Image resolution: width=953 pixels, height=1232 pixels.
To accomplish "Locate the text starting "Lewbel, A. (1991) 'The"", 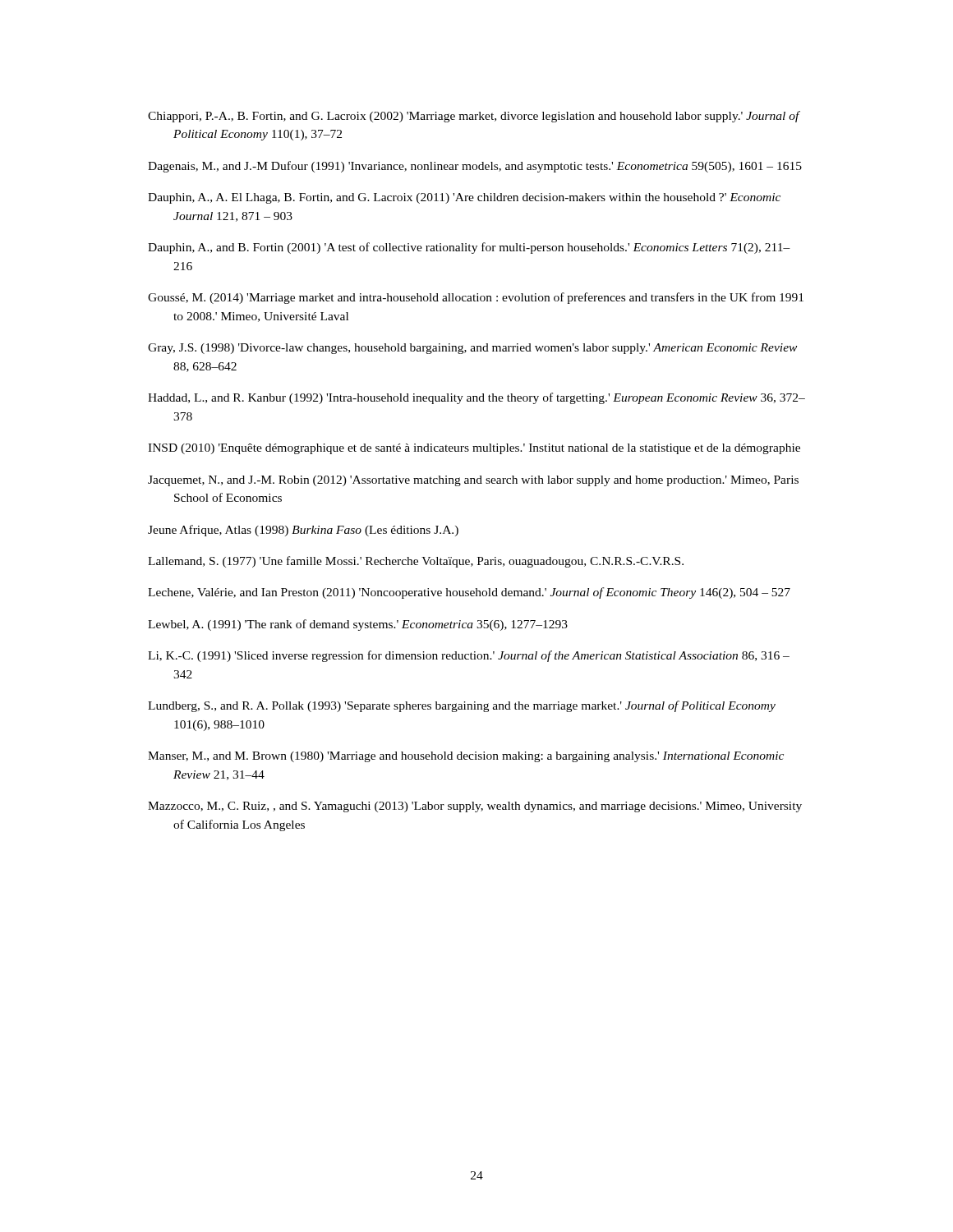I will coord(358,624).
